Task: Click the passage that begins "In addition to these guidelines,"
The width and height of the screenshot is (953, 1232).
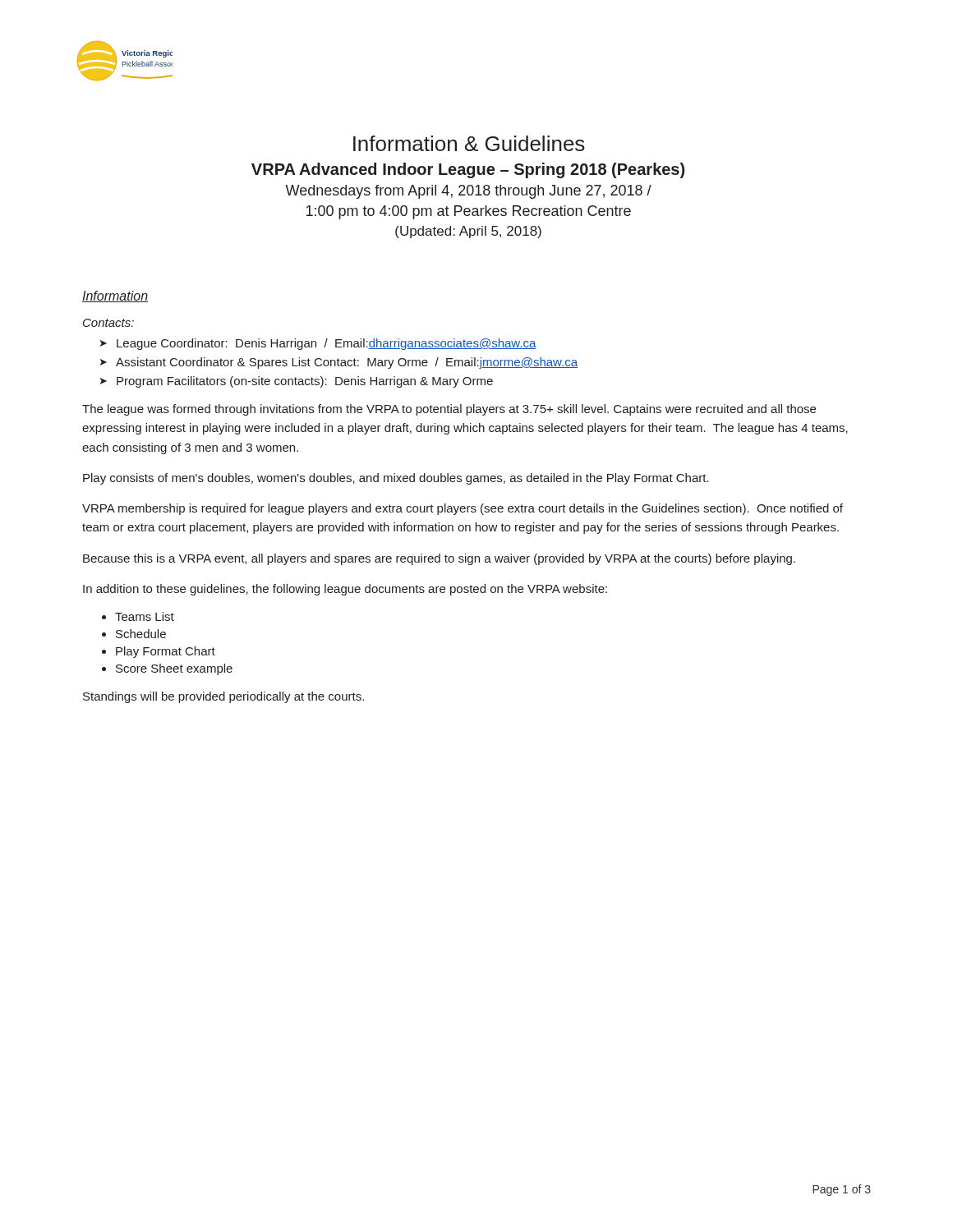Action: [x=345, y=588]
